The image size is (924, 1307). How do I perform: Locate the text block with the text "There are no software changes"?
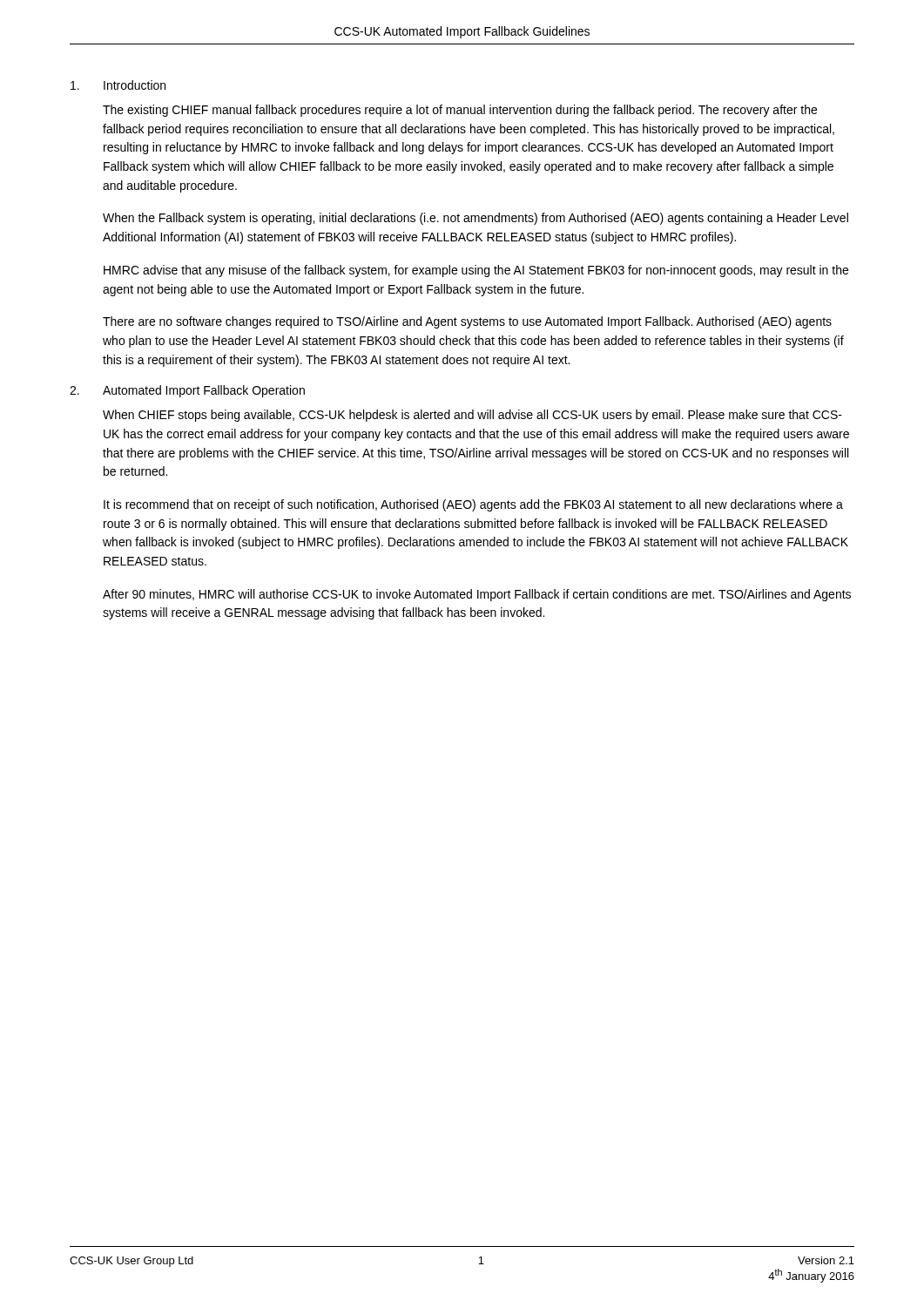click(473, 341)
